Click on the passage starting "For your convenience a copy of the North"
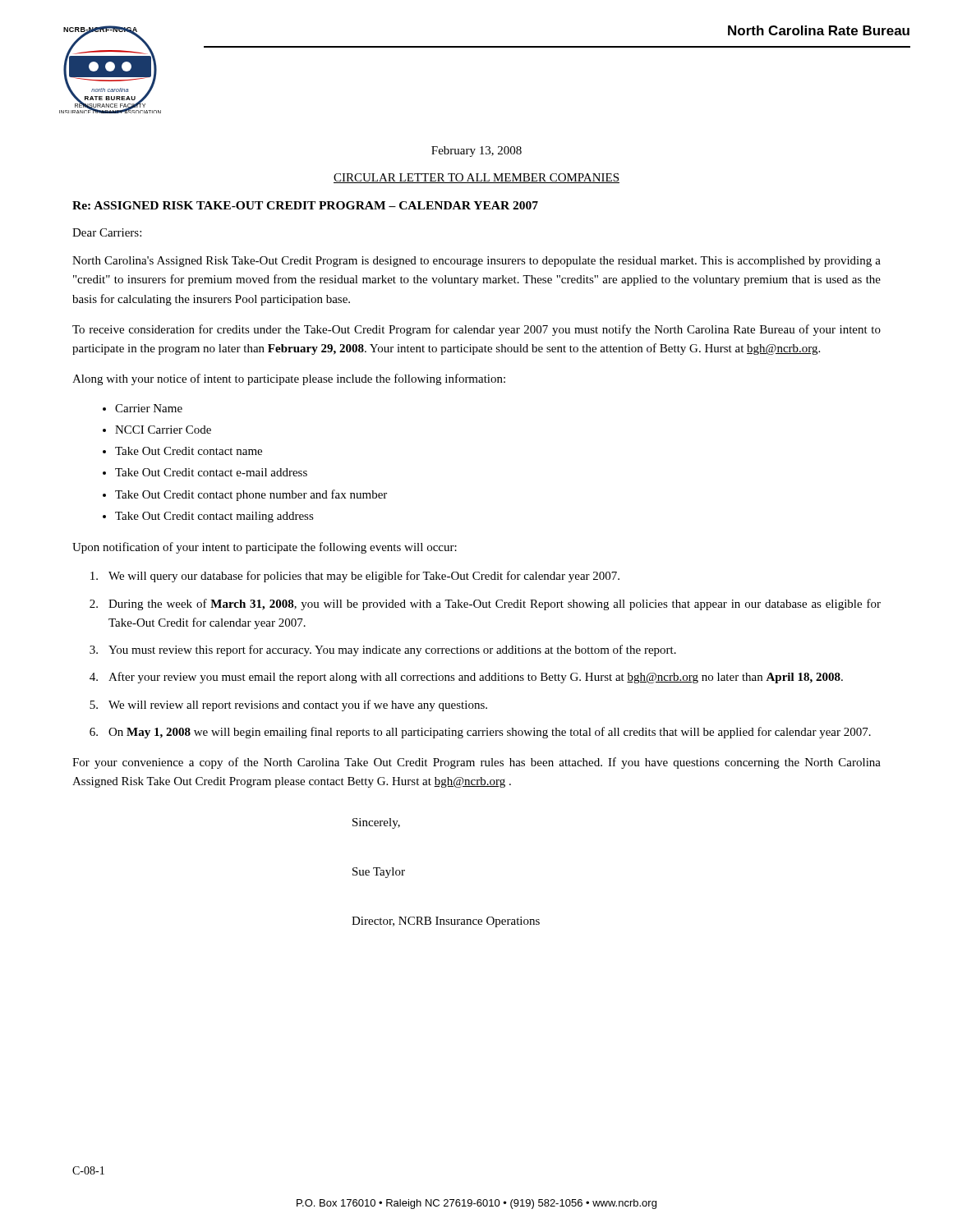953x1232 pixels. (476, 772)
